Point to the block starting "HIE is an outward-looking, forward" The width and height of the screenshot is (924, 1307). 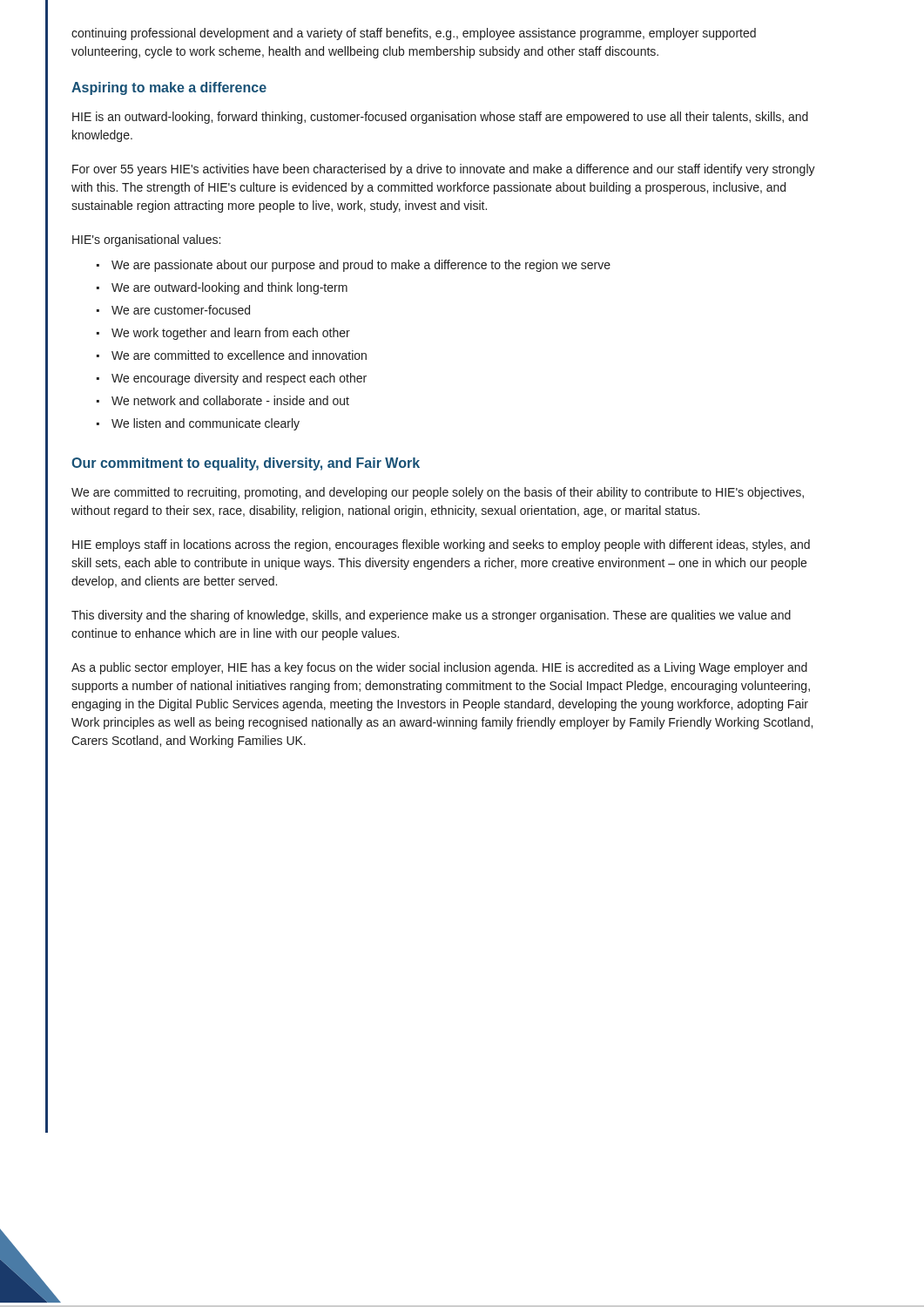point(440,126)
